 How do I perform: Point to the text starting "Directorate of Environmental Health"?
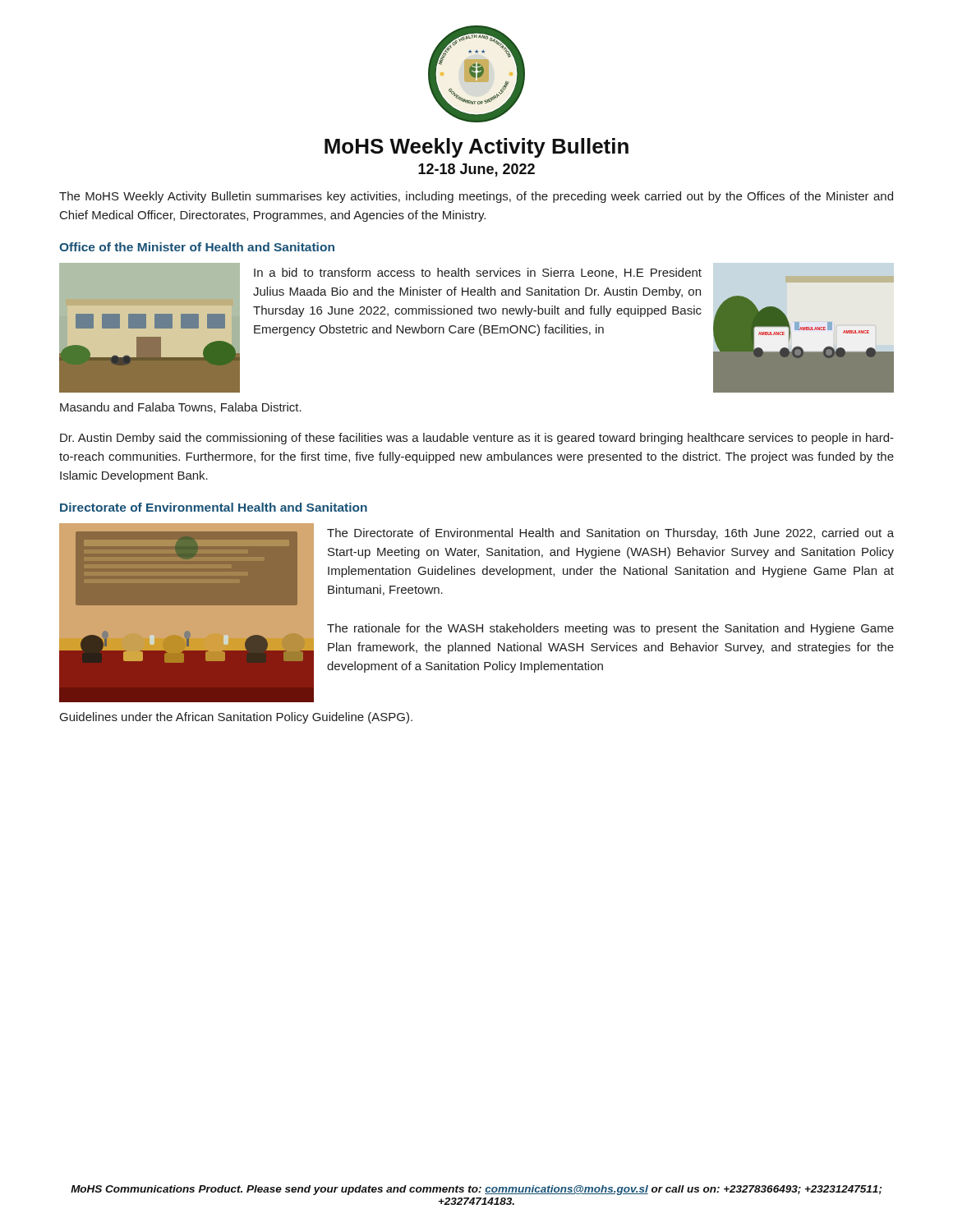(x=213, y=507)
